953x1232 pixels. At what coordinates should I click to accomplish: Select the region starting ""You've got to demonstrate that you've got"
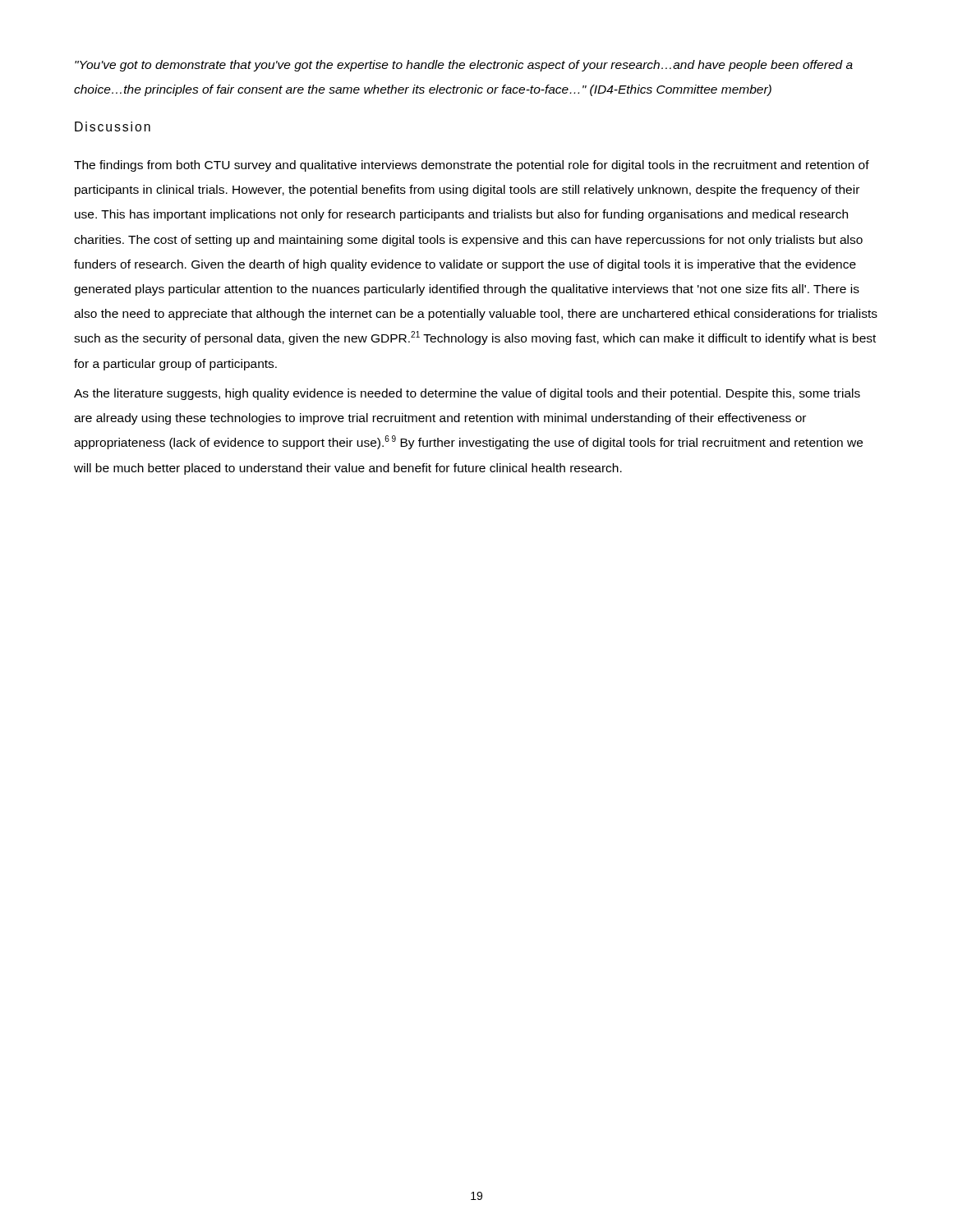[476, 77]
